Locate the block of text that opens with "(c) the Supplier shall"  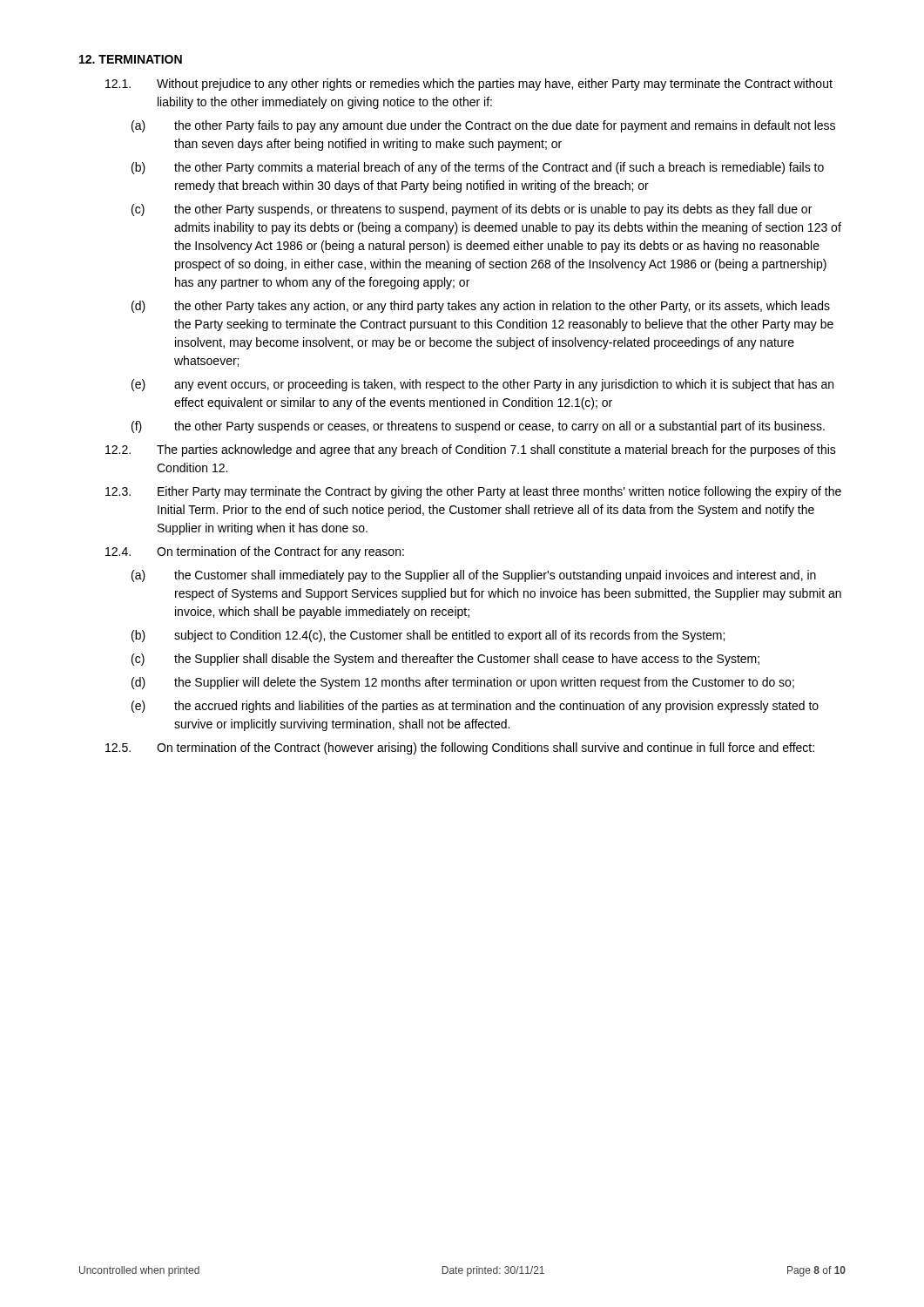(x=488, y=659)
